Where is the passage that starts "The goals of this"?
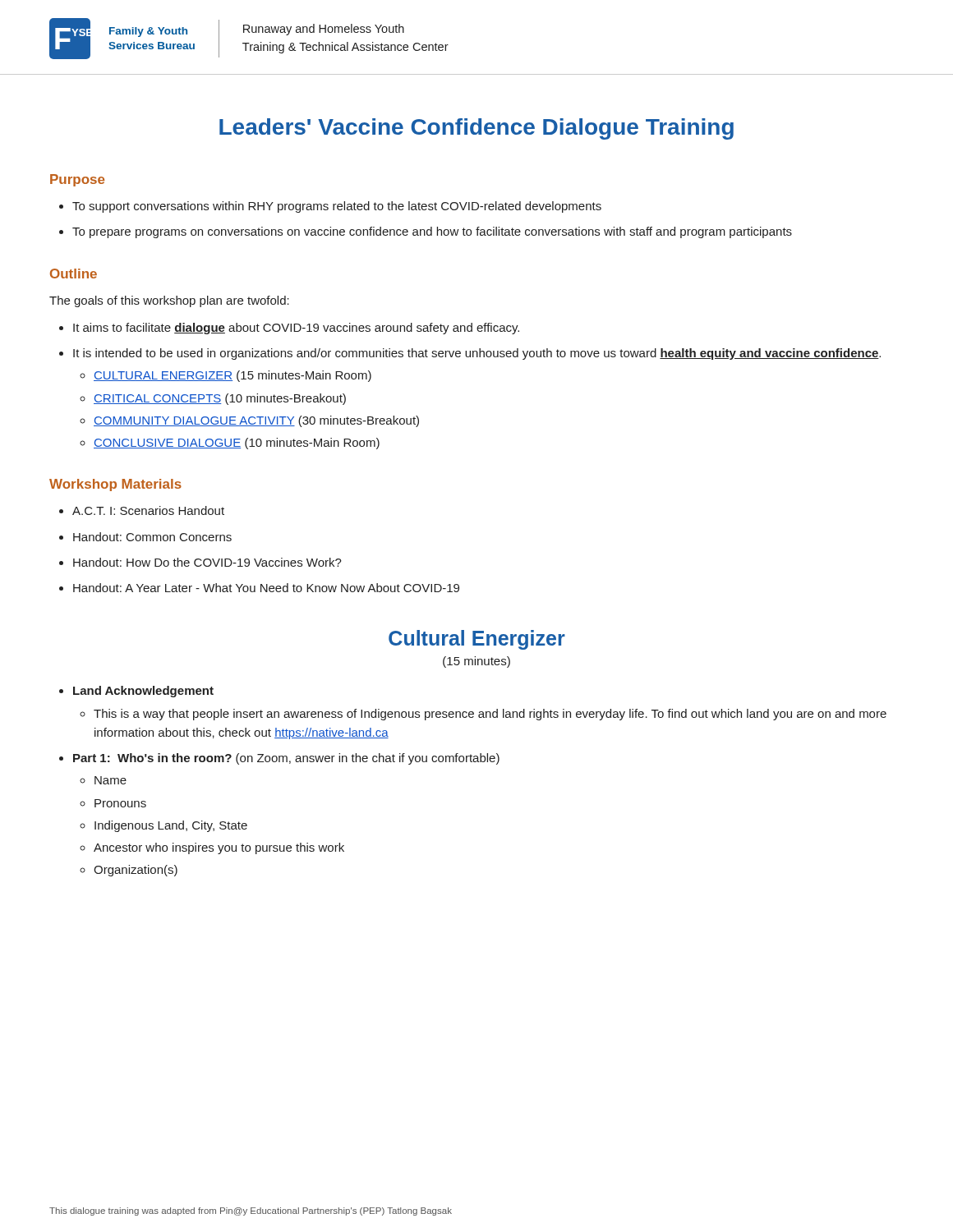953x1232 pixels. [169, 300]
